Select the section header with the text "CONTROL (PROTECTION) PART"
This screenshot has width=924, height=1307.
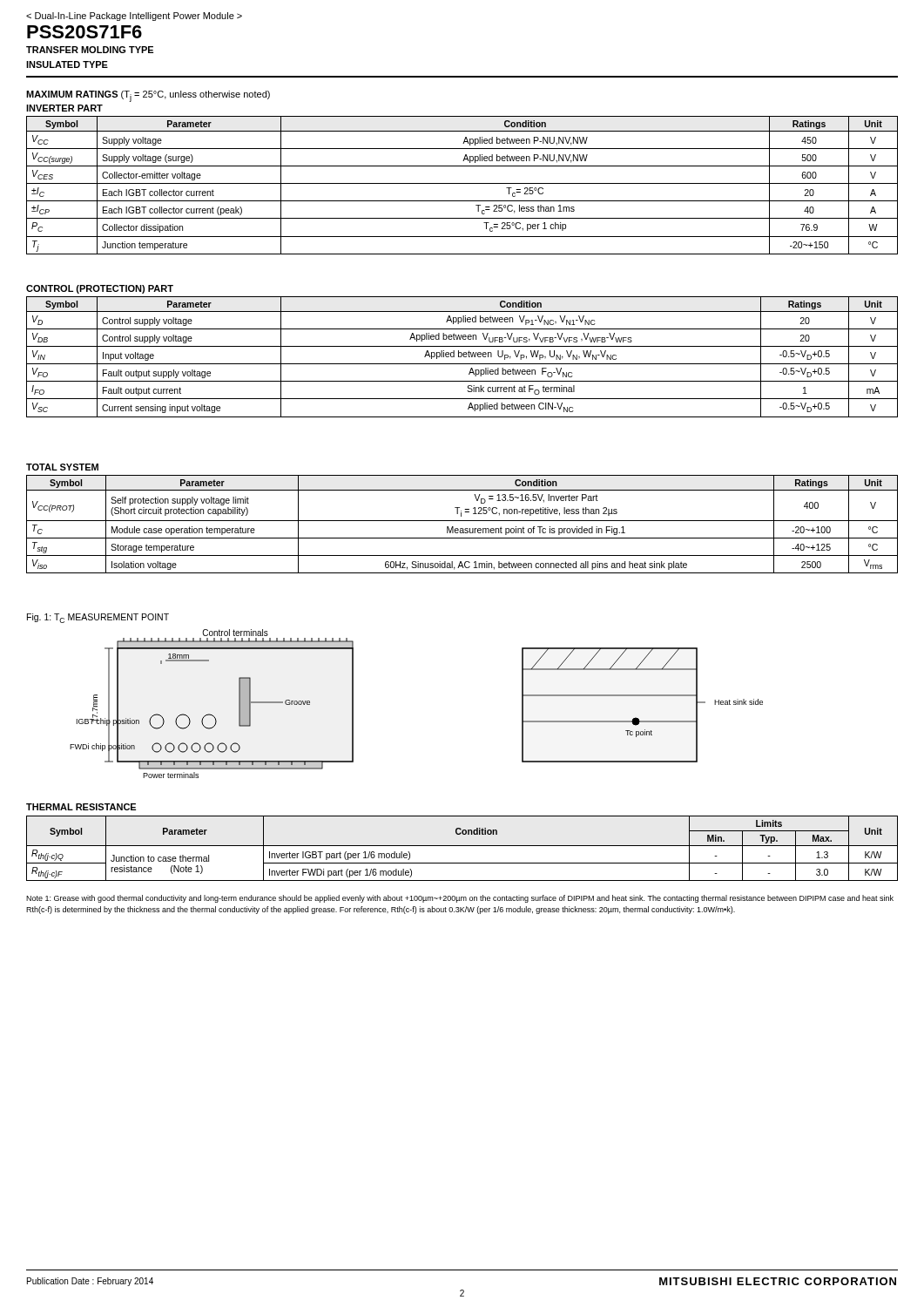pyautogui.click(x=100, y=288)
